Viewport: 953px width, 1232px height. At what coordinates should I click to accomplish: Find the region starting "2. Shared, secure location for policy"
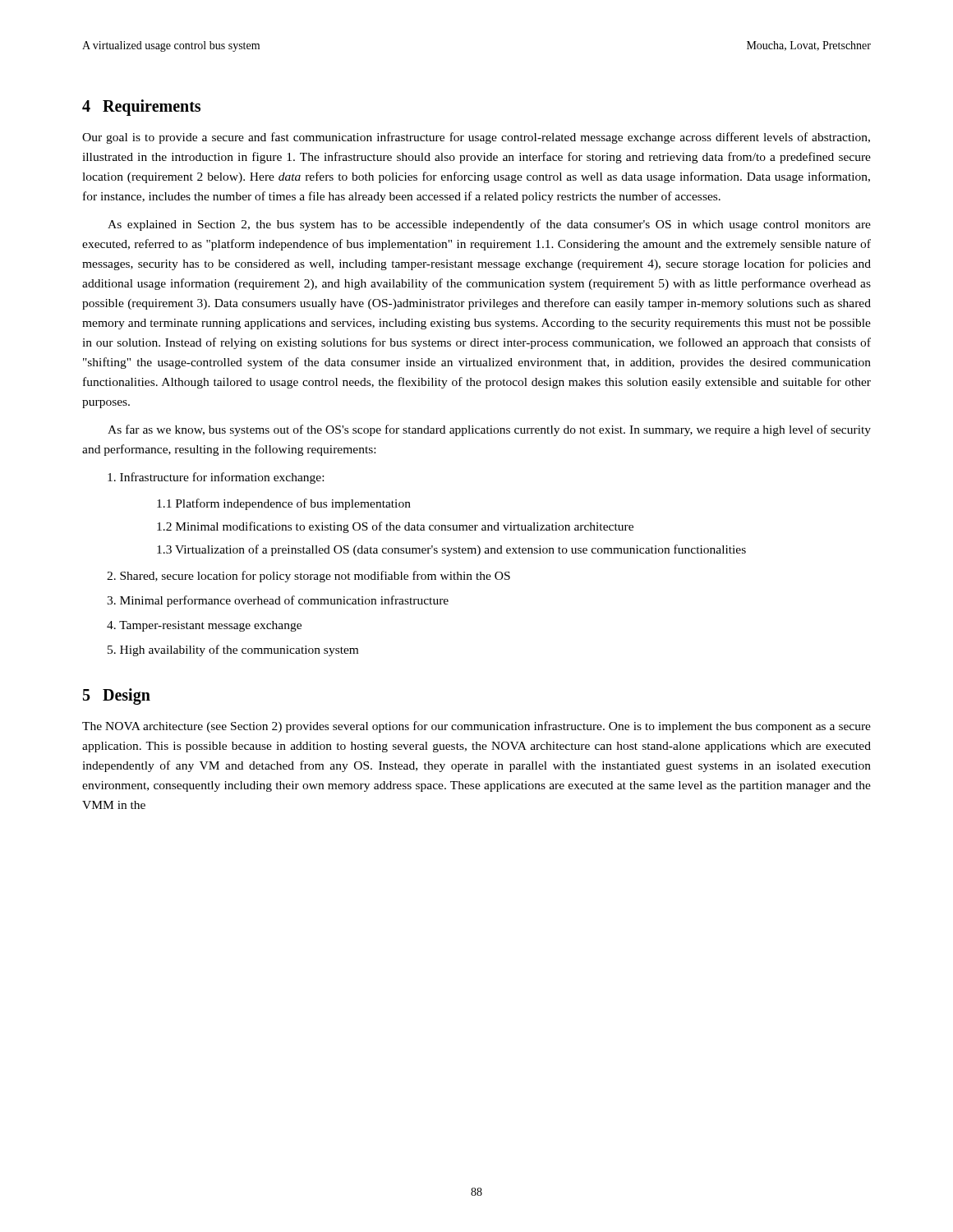(x=309, y=576)
